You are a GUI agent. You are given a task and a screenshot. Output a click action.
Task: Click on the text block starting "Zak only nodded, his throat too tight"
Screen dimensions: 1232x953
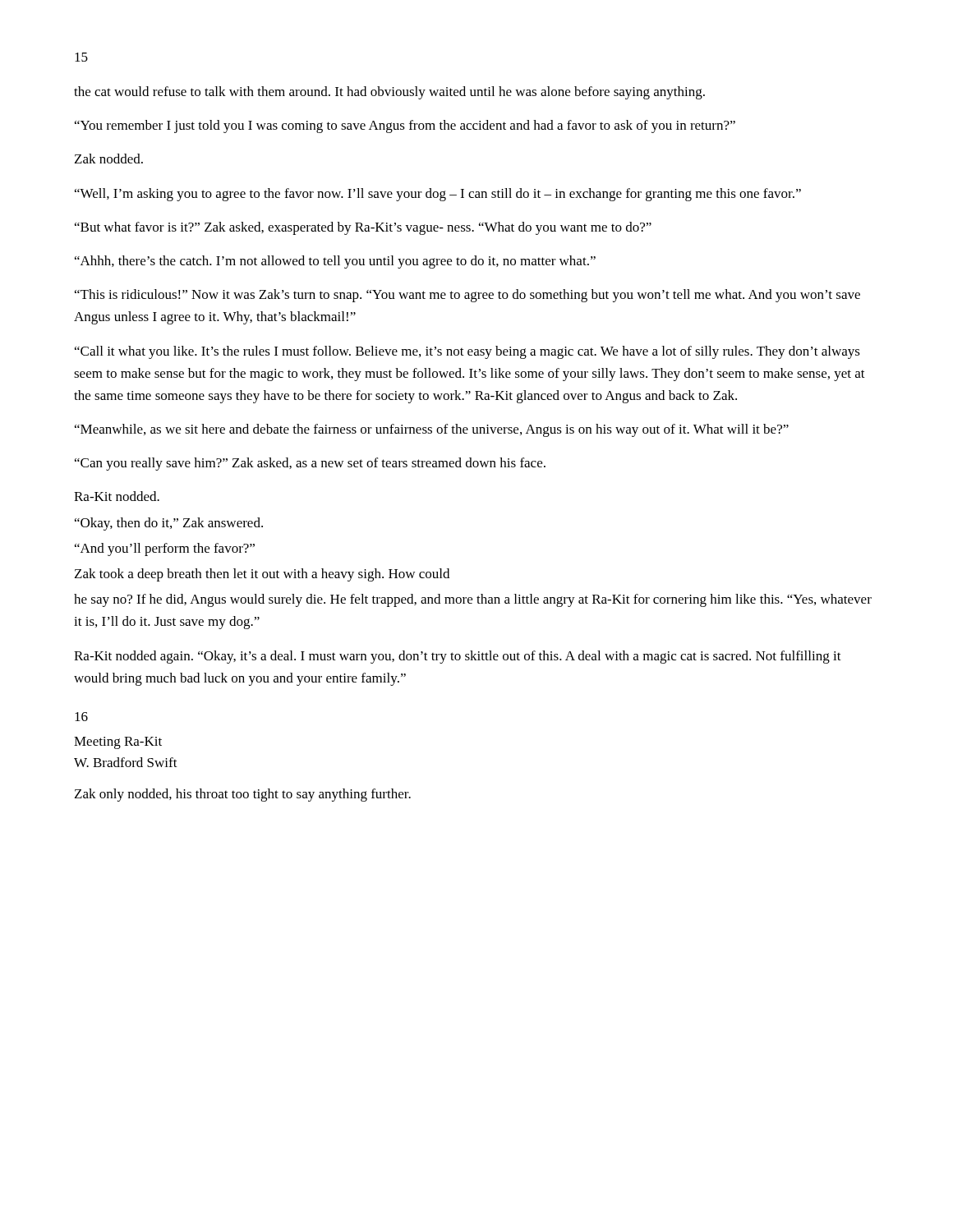243,794
